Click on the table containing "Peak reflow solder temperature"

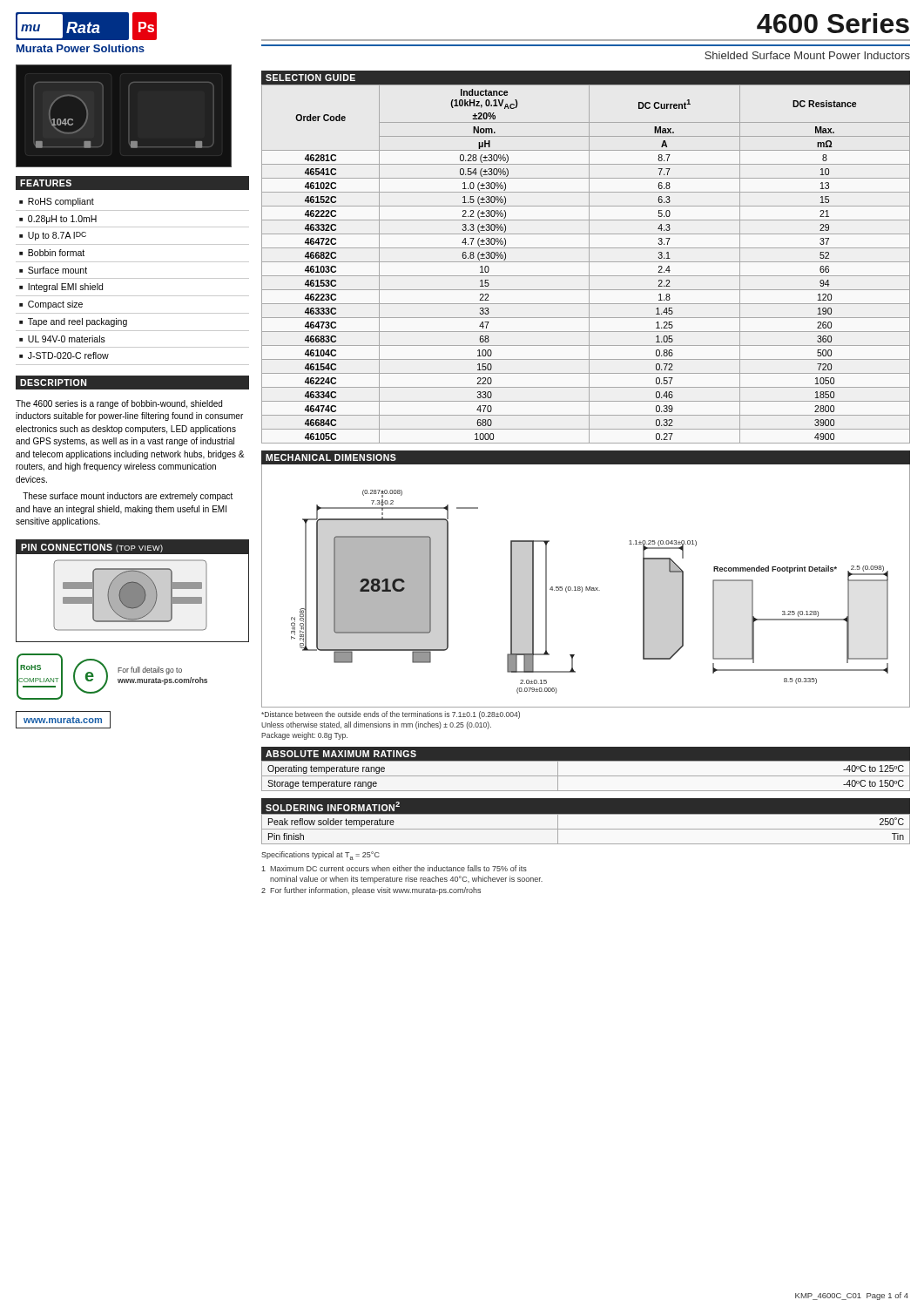coord(586,829)
